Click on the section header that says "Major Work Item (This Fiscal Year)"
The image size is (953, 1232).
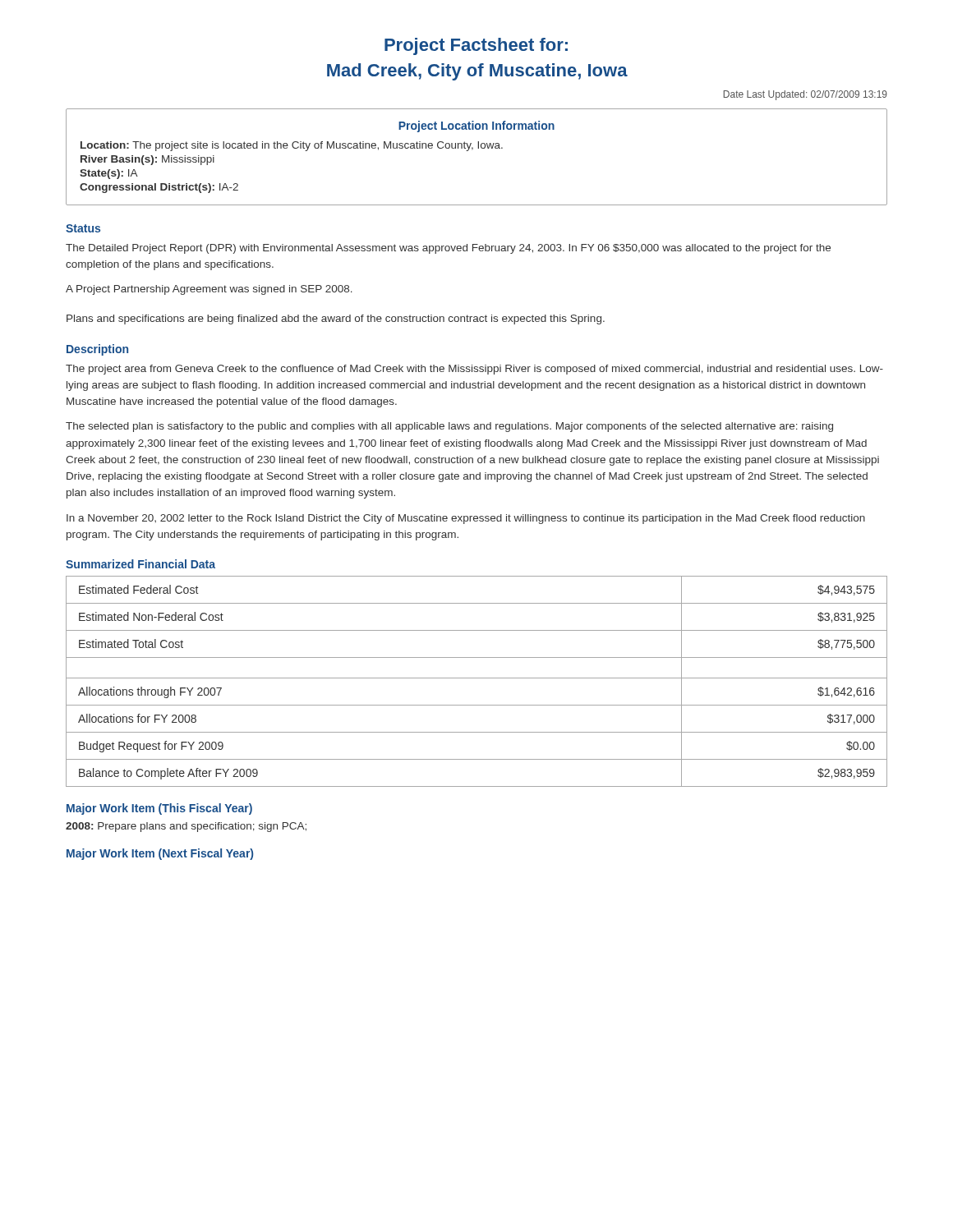[159, 808]
